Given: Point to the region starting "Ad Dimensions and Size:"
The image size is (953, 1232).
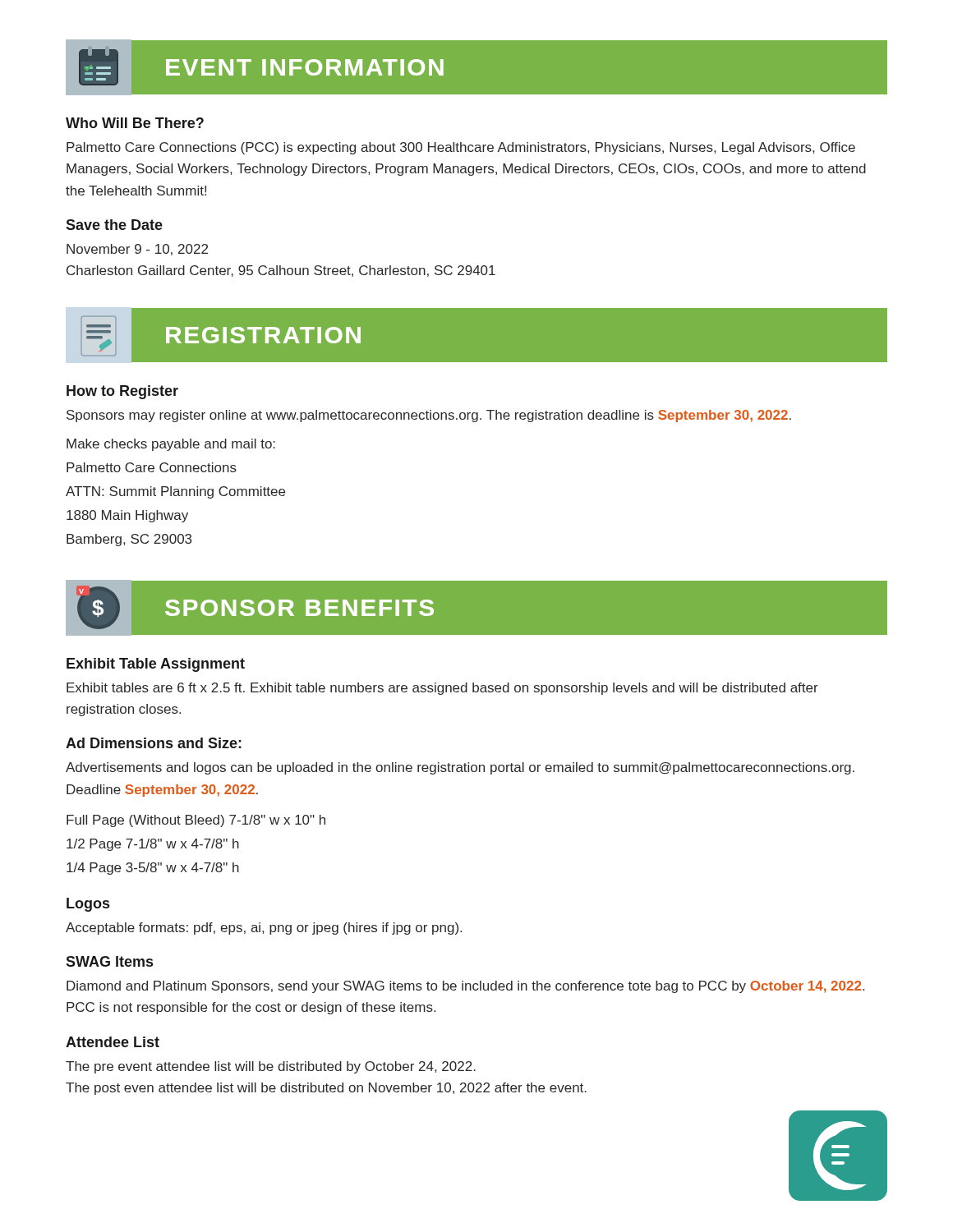Looking at the screenshot, I should click(154, 743).
